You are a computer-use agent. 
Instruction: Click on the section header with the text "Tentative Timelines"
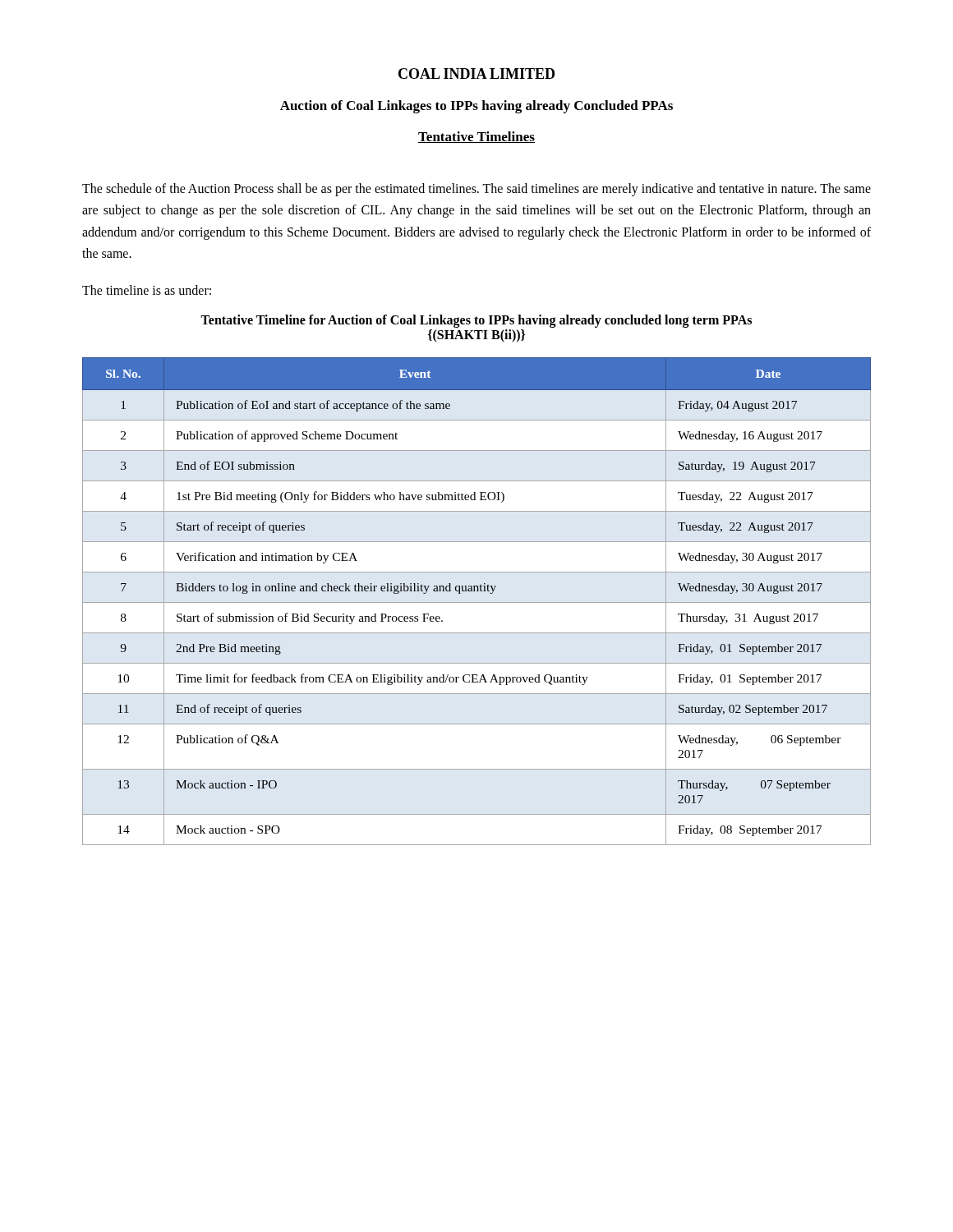point(476,137)
